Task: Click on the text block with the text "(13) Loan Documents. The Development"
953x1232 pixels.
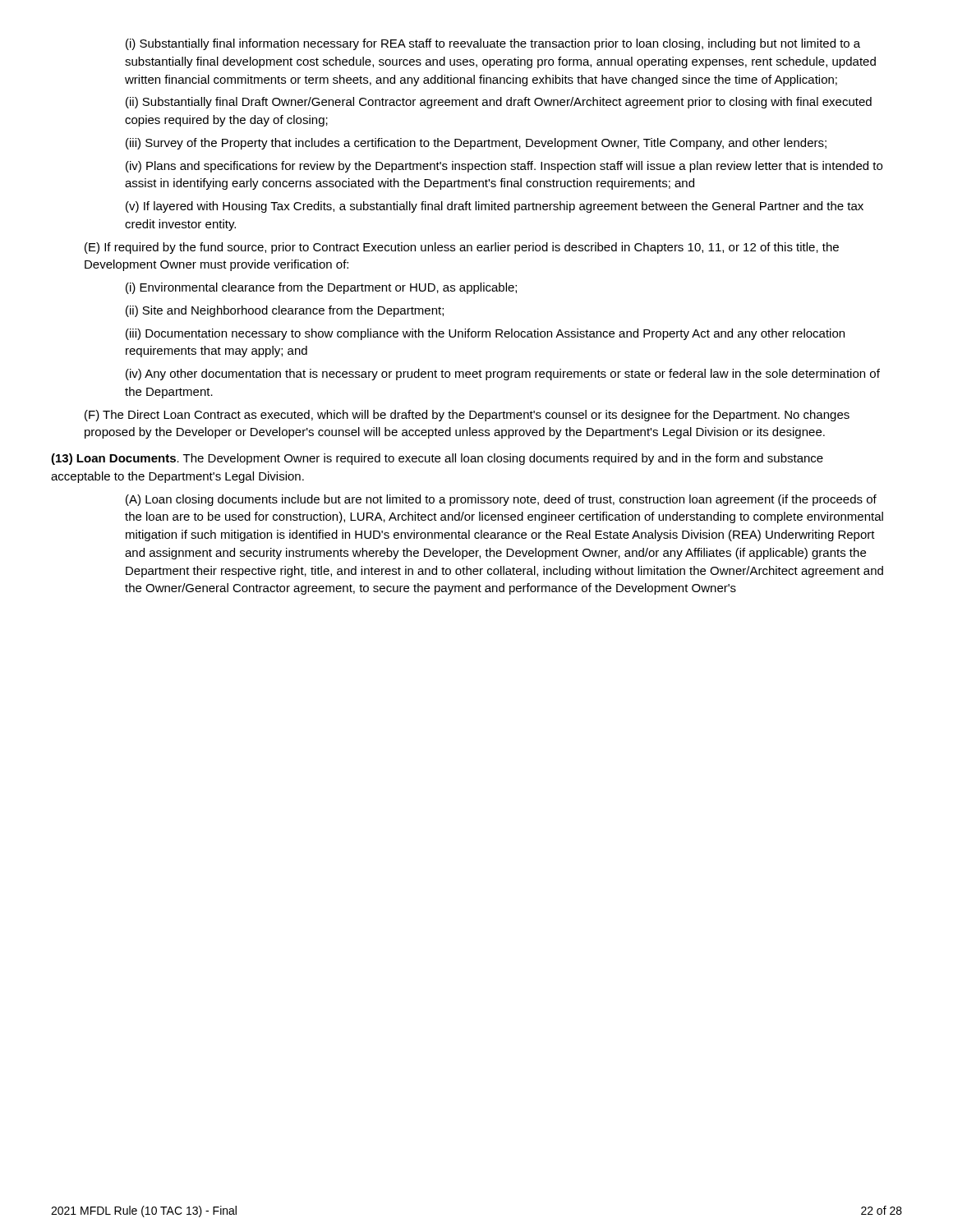Action: 437,467
